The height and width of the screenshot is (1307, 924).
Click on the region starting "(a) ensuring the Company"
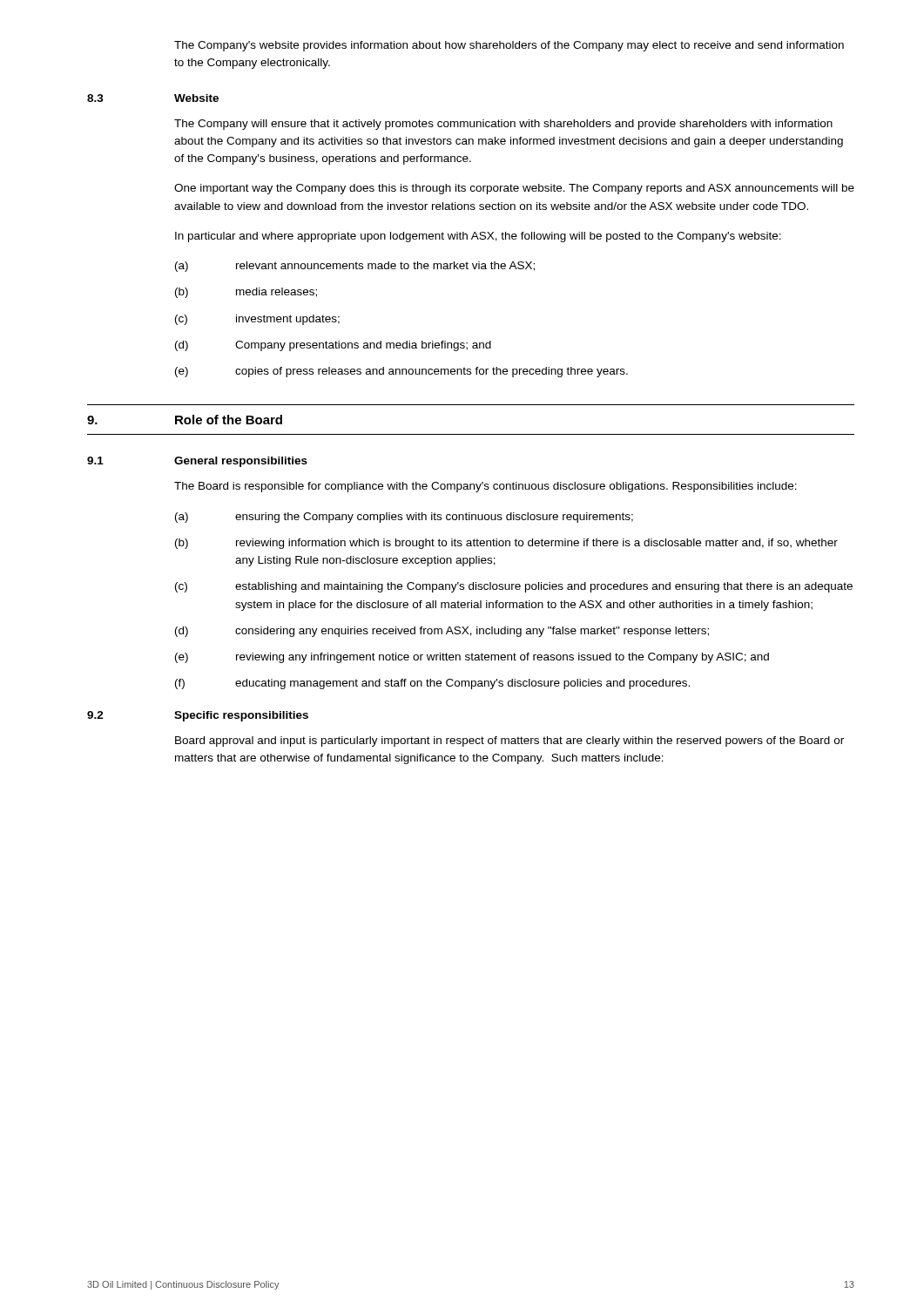[514, 516]
